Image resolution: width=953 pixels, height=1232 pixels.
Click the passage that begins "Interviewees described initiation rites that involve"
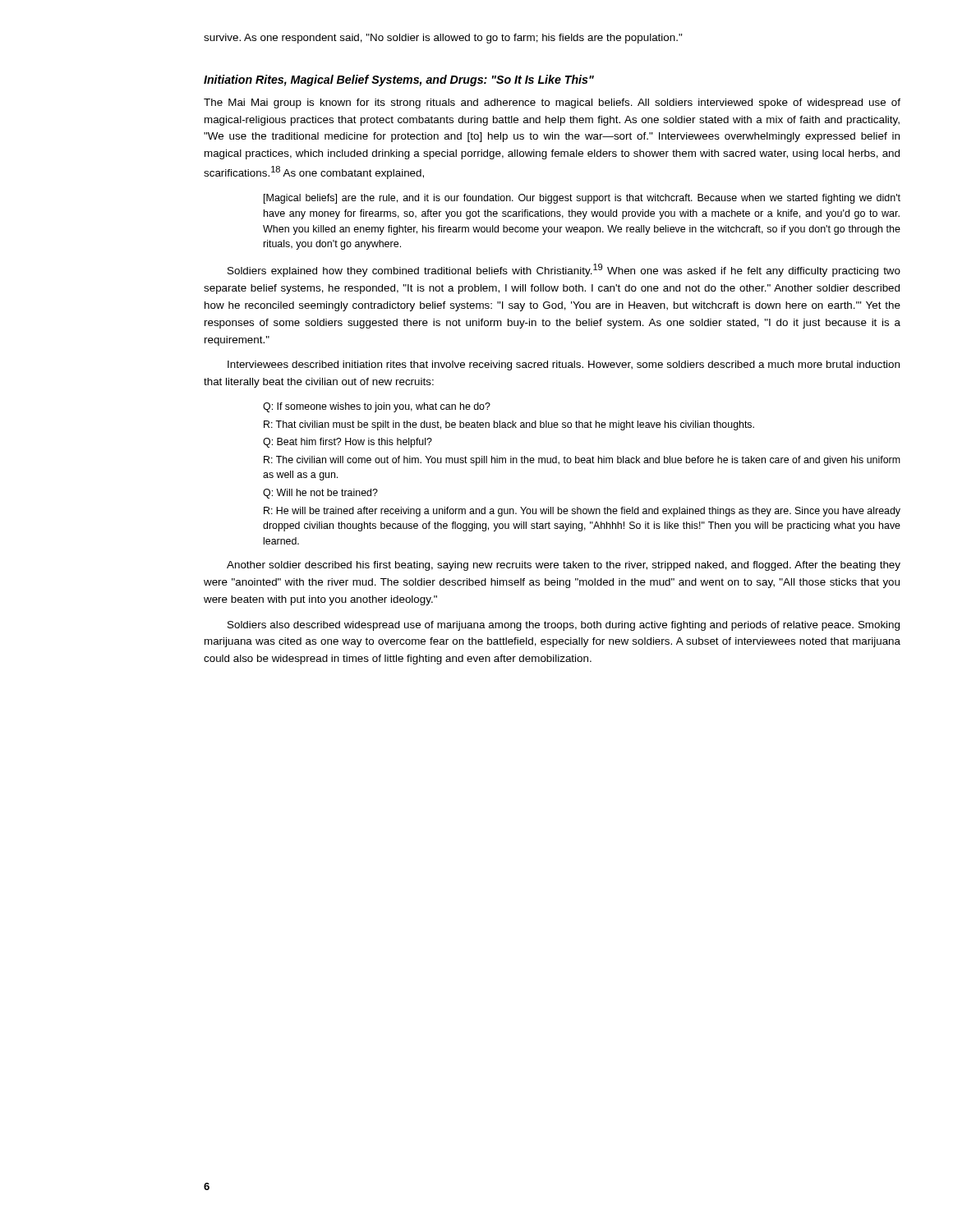552,373
